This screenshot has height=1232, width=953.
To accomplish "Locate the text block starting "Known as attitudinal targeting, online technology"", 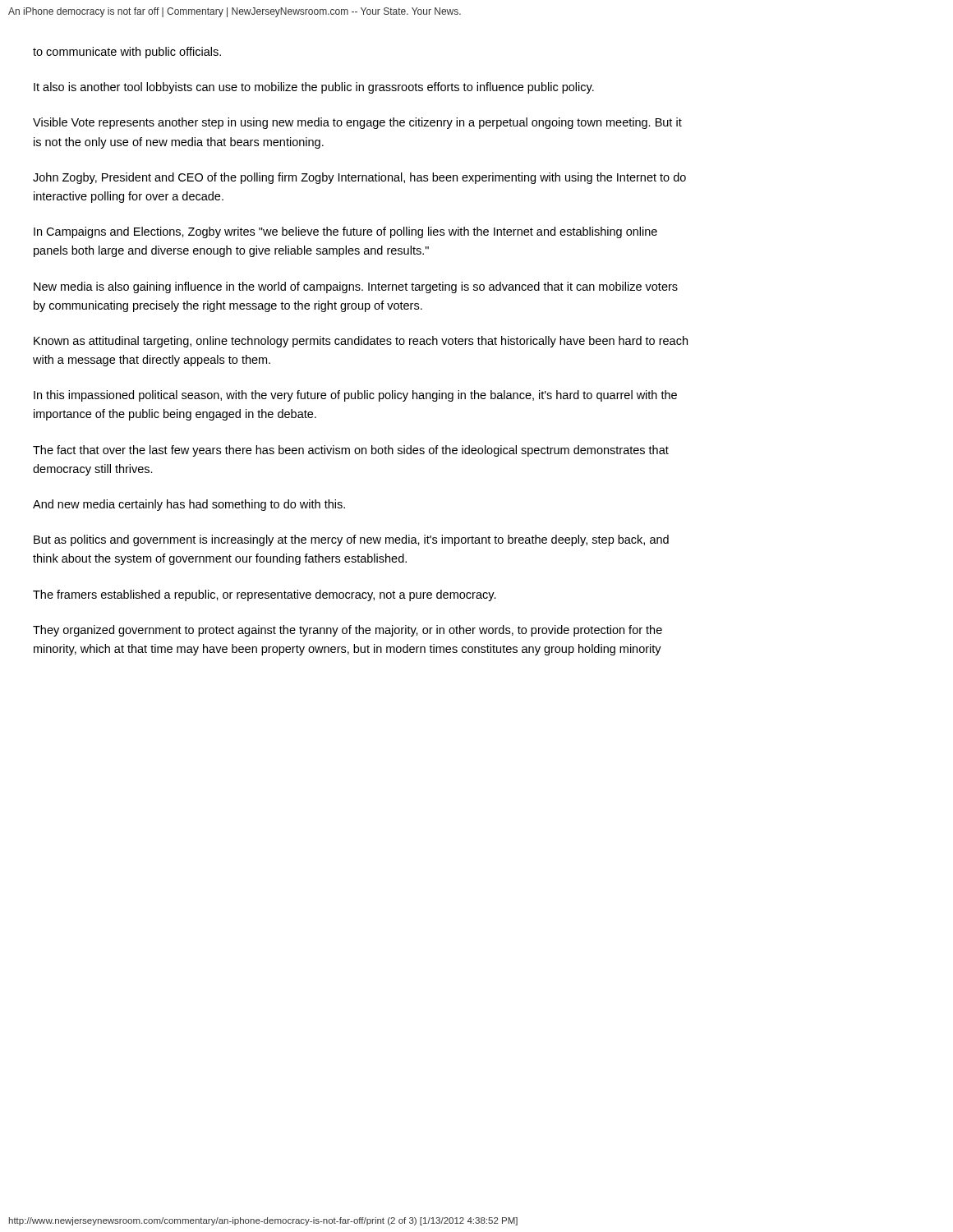I will 361,350.
